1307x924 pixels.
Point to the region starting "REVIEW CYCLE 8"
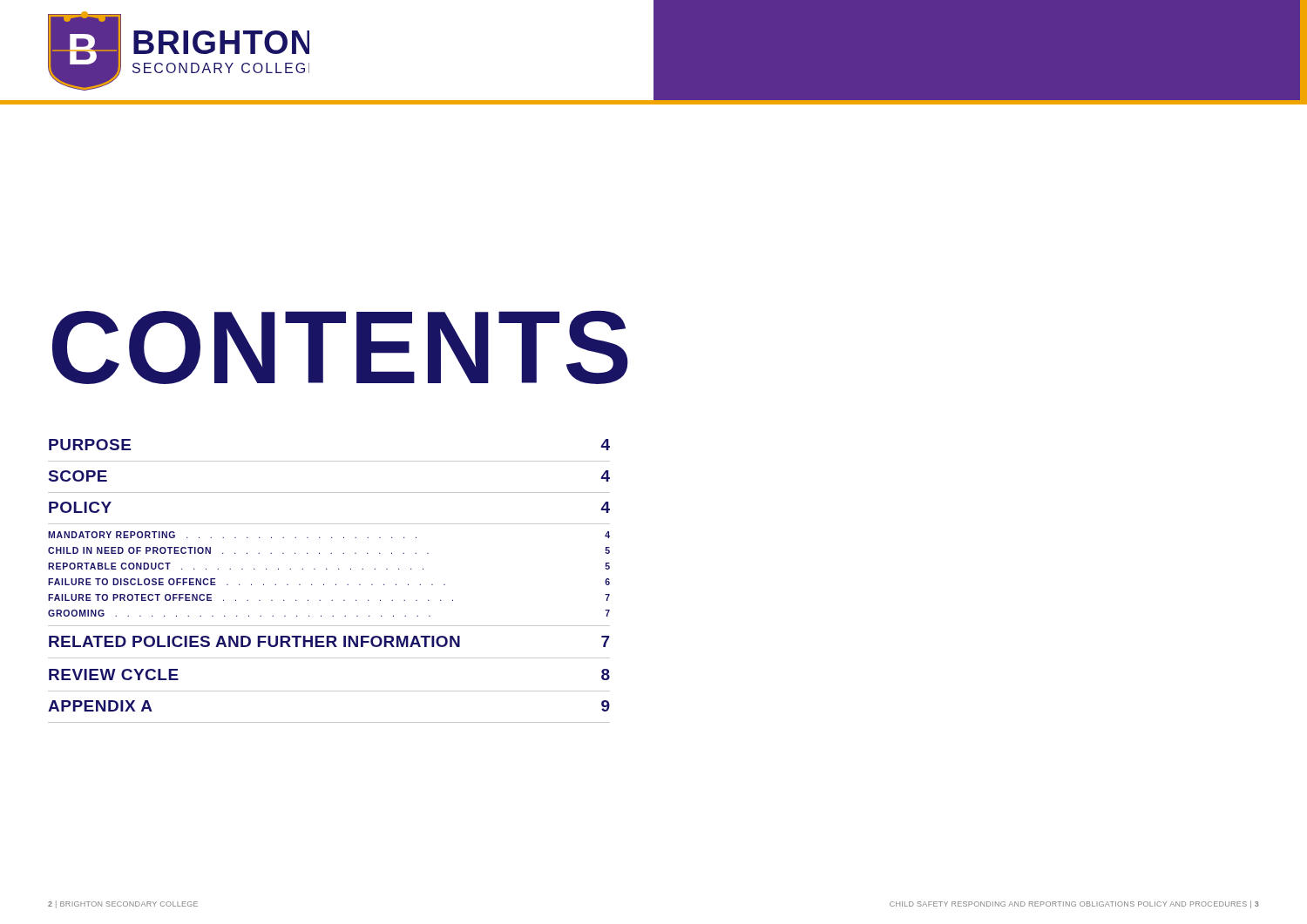[x=107, y=674]
